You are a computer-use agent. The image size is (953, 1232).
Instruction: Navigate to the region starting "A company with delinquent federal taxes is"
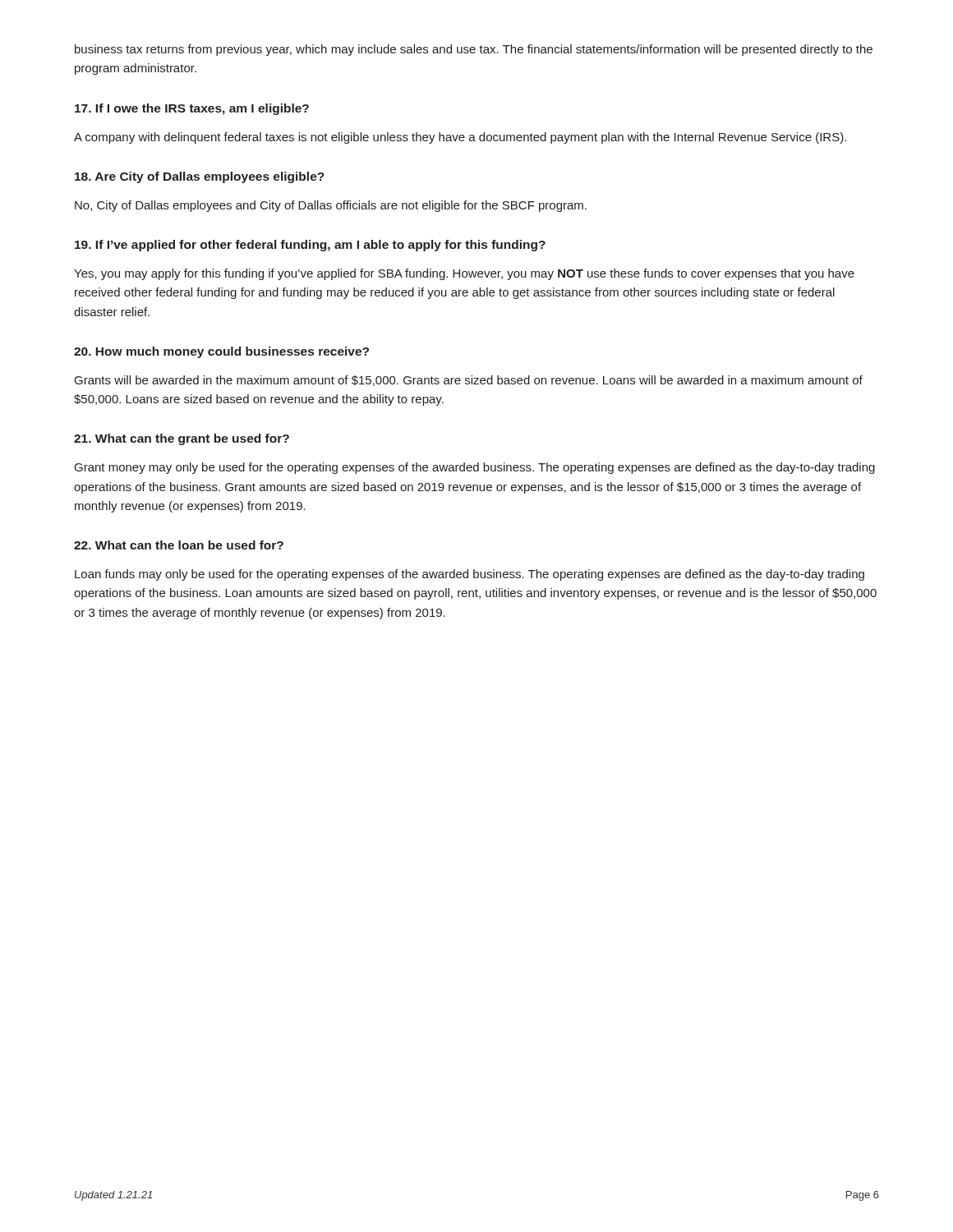pyautogui.click(x=461, y=136)
